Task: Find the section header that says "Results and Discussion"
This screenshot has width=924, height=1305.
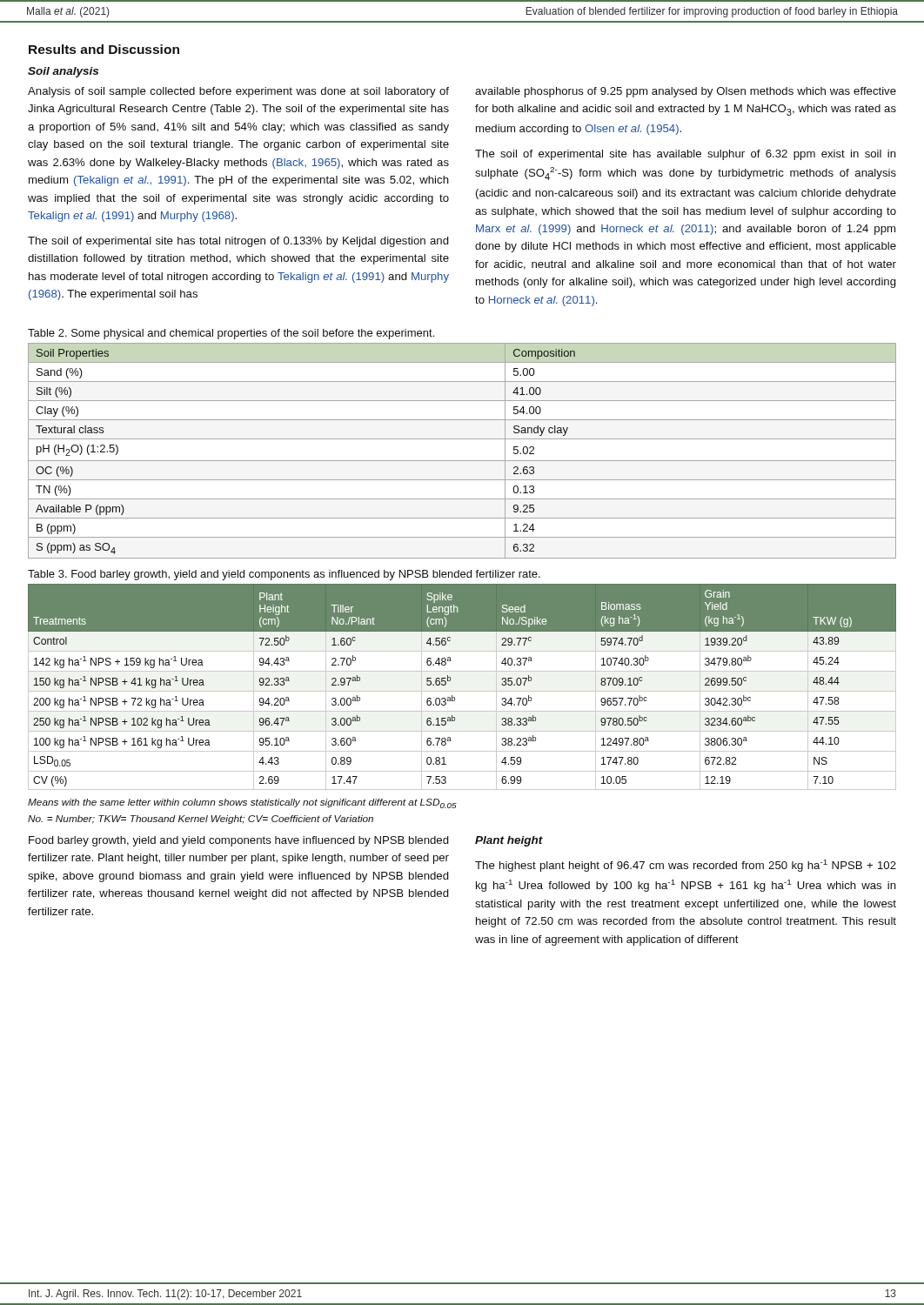Action: [104, 49]
